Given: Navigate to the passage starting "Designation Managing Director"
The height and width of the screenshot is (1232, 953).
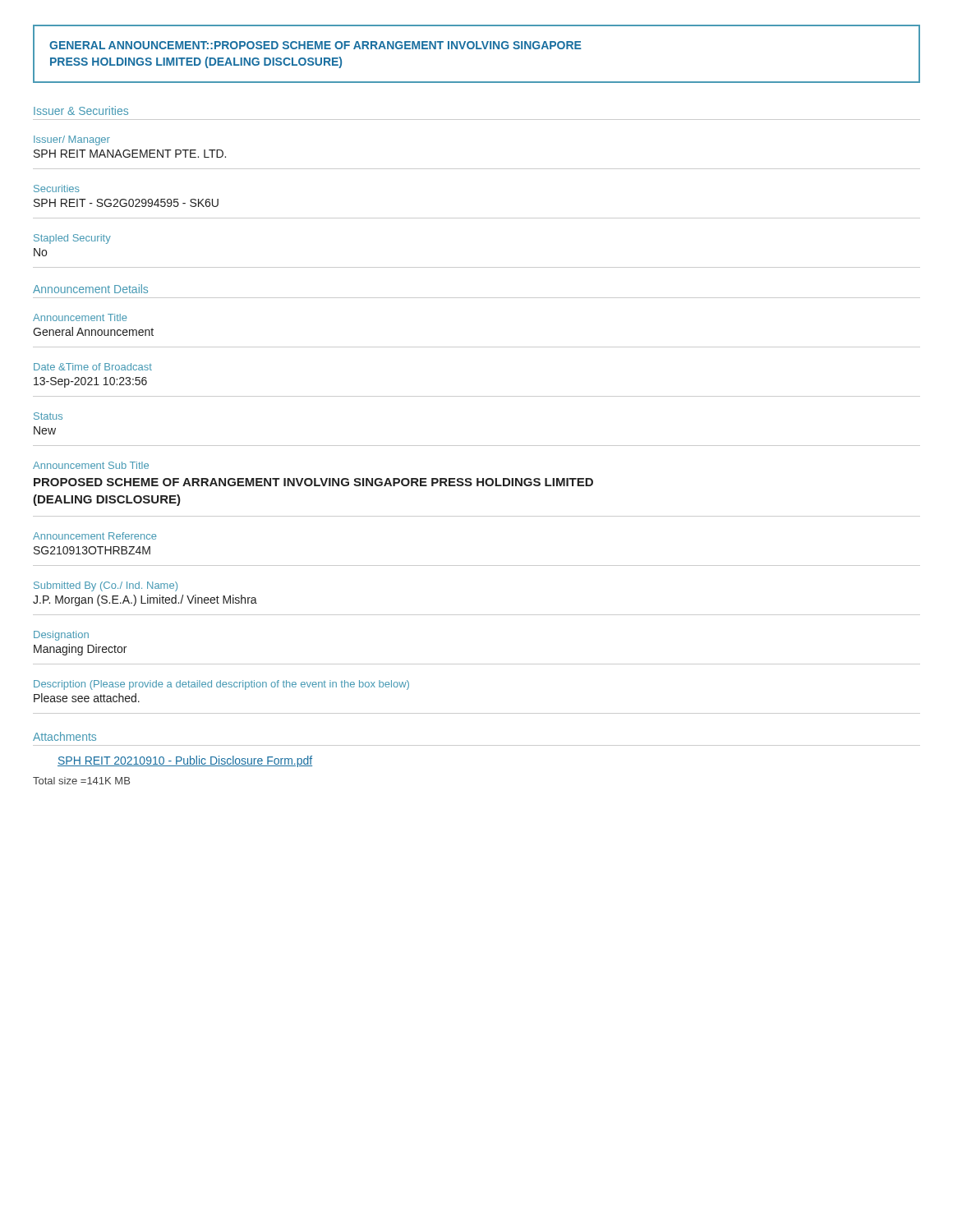Looking at the screenshot, I should [x=61, y=636].
